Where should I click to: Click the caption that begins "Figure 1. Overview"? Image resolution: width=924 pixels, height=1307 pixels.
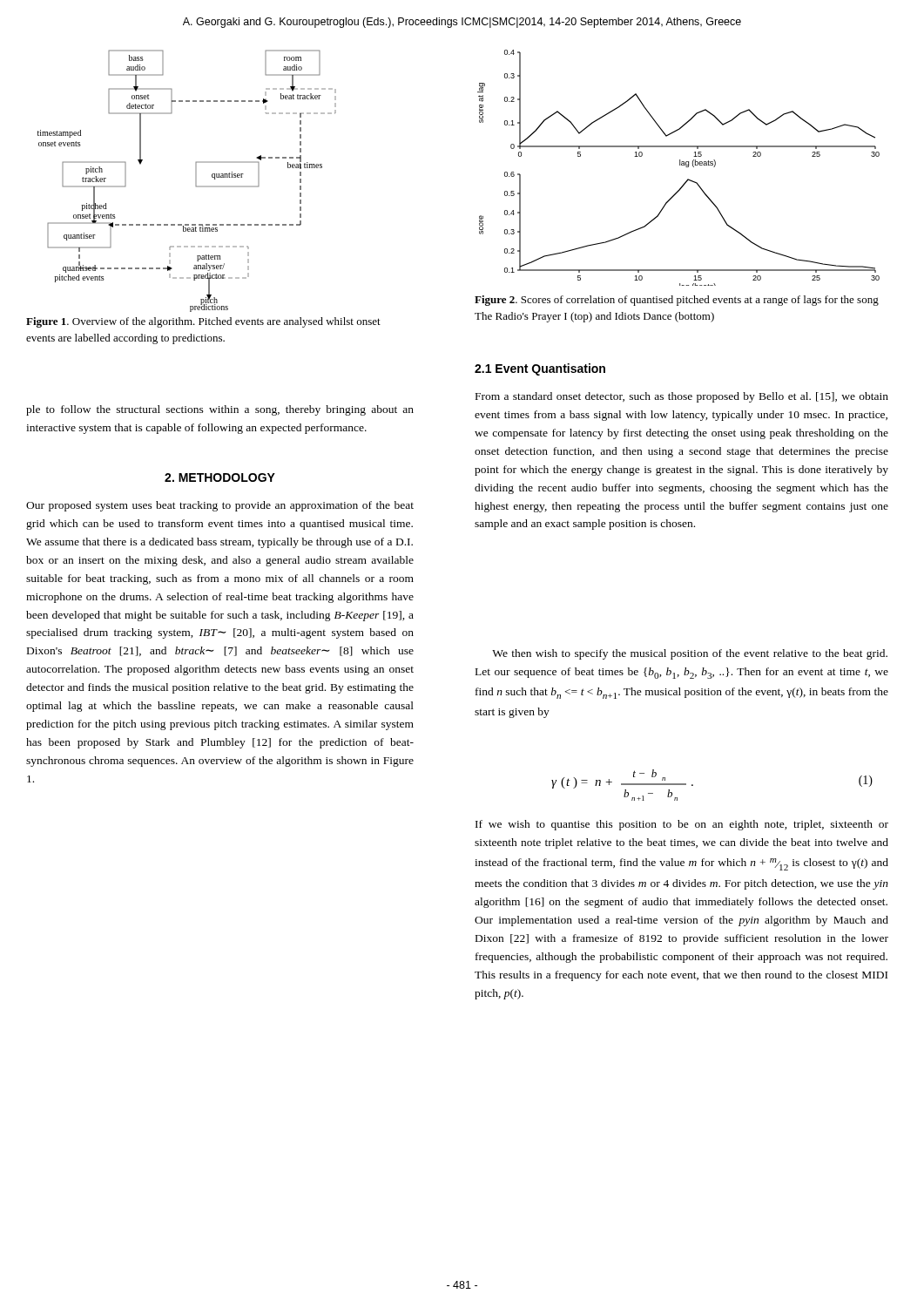point(203,329)
